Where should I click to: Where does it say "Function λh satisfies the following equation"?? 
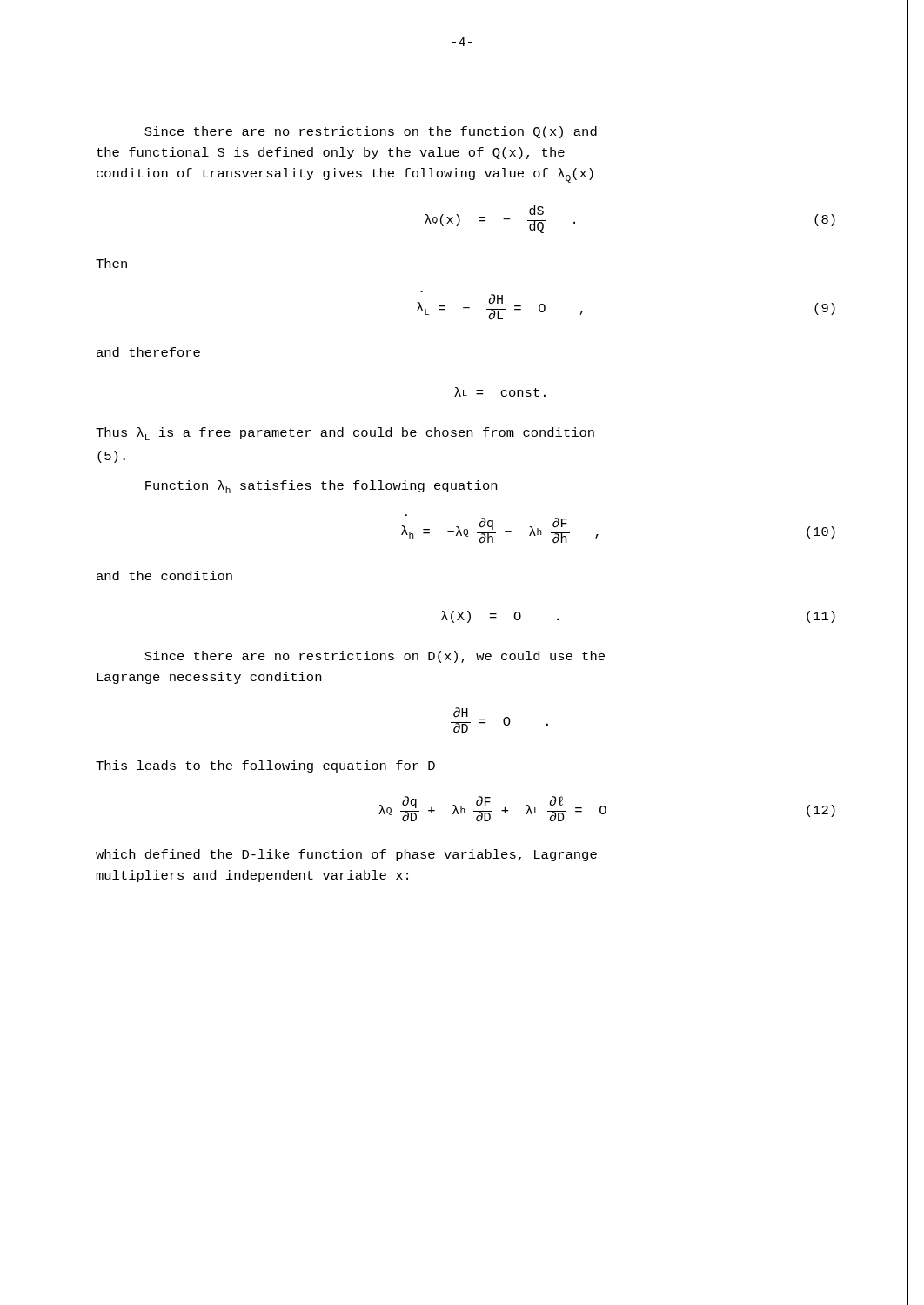297,487
